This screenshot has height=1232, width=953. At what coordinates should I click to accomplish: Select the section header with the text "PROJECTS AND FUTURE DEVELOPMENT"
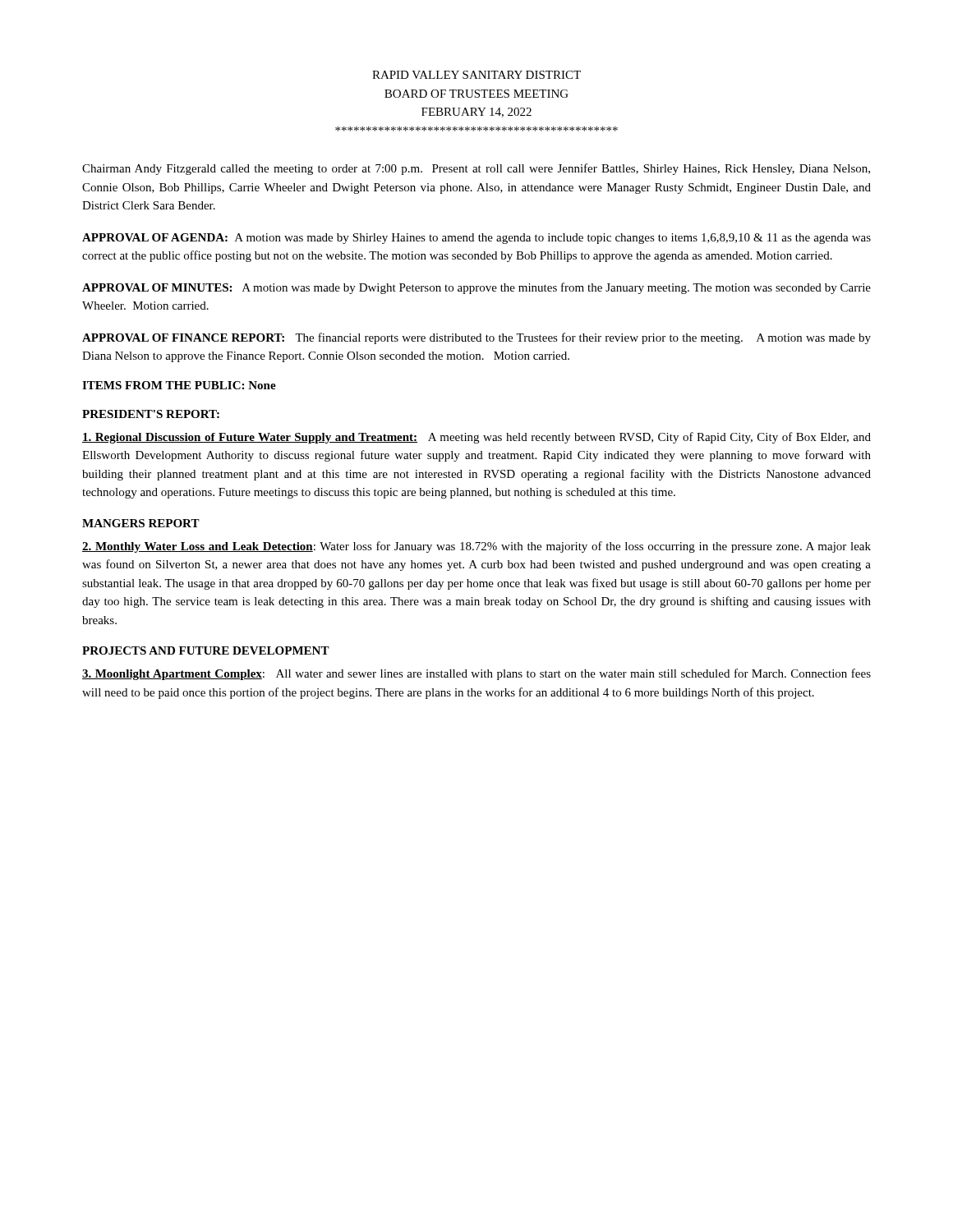[206, 650]
